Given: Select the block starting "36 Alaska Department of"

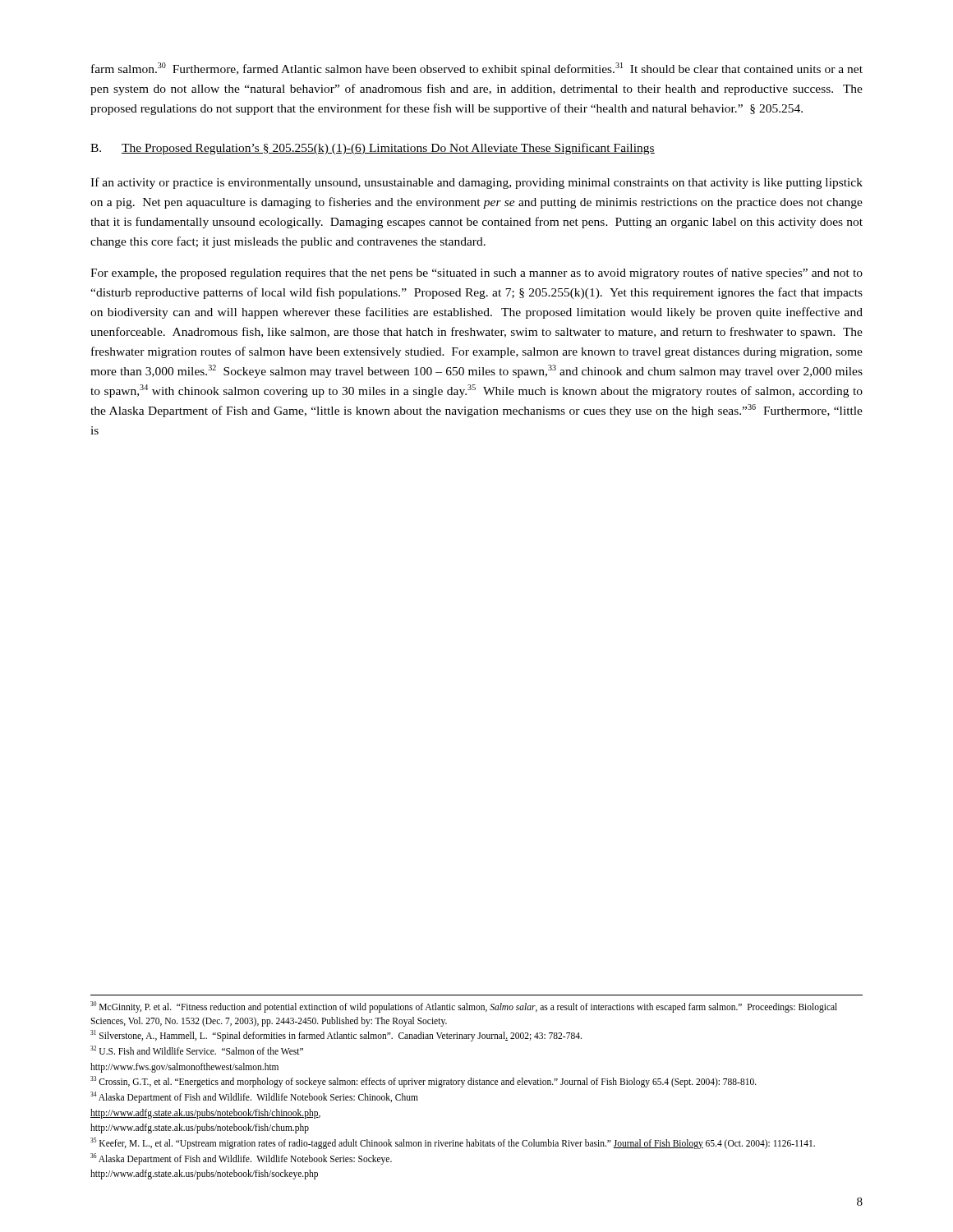Looking at the screenshot, I should (x=241, y=1158).
